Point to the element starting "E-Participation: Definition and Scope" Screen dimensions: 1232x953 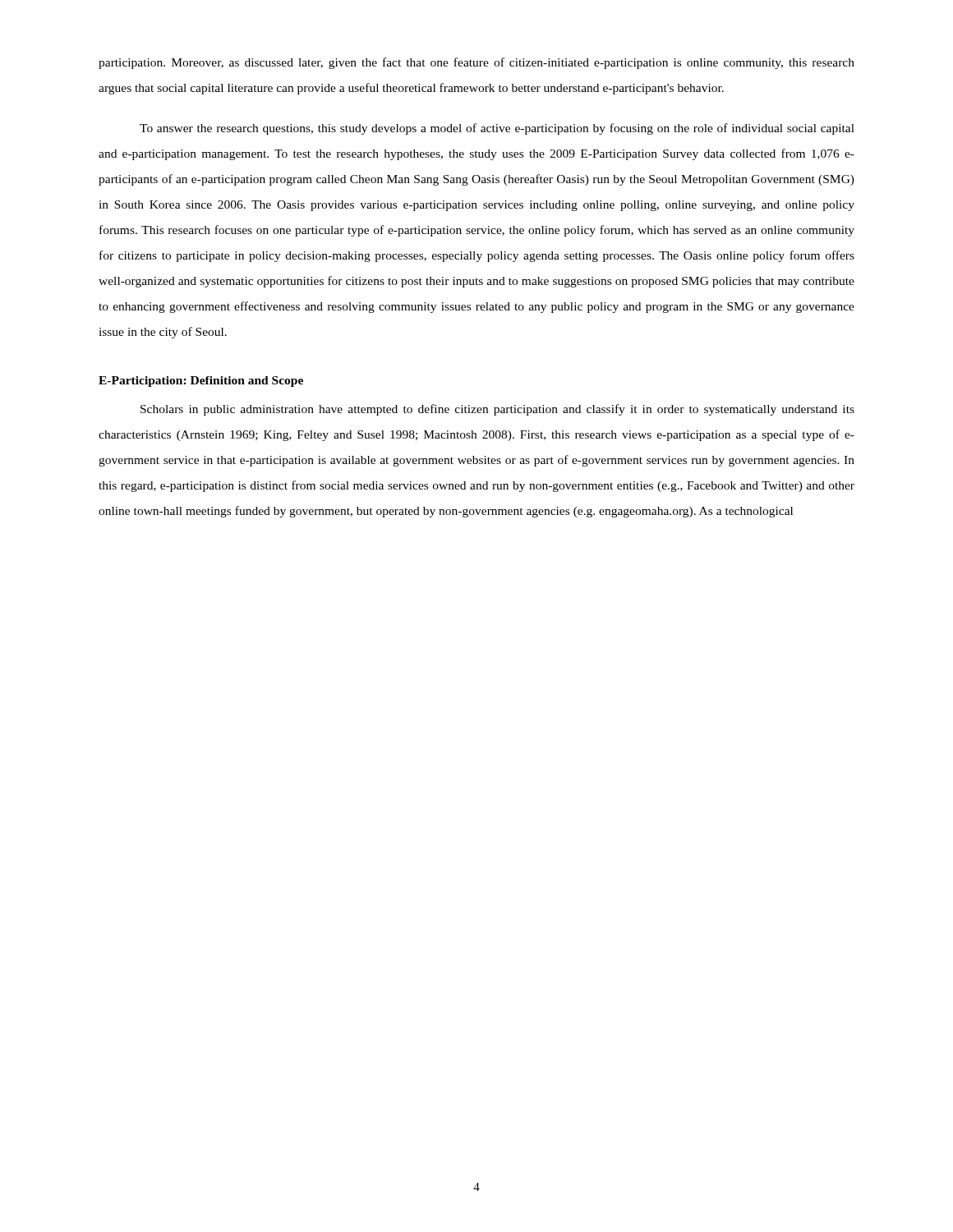(201, 380)
